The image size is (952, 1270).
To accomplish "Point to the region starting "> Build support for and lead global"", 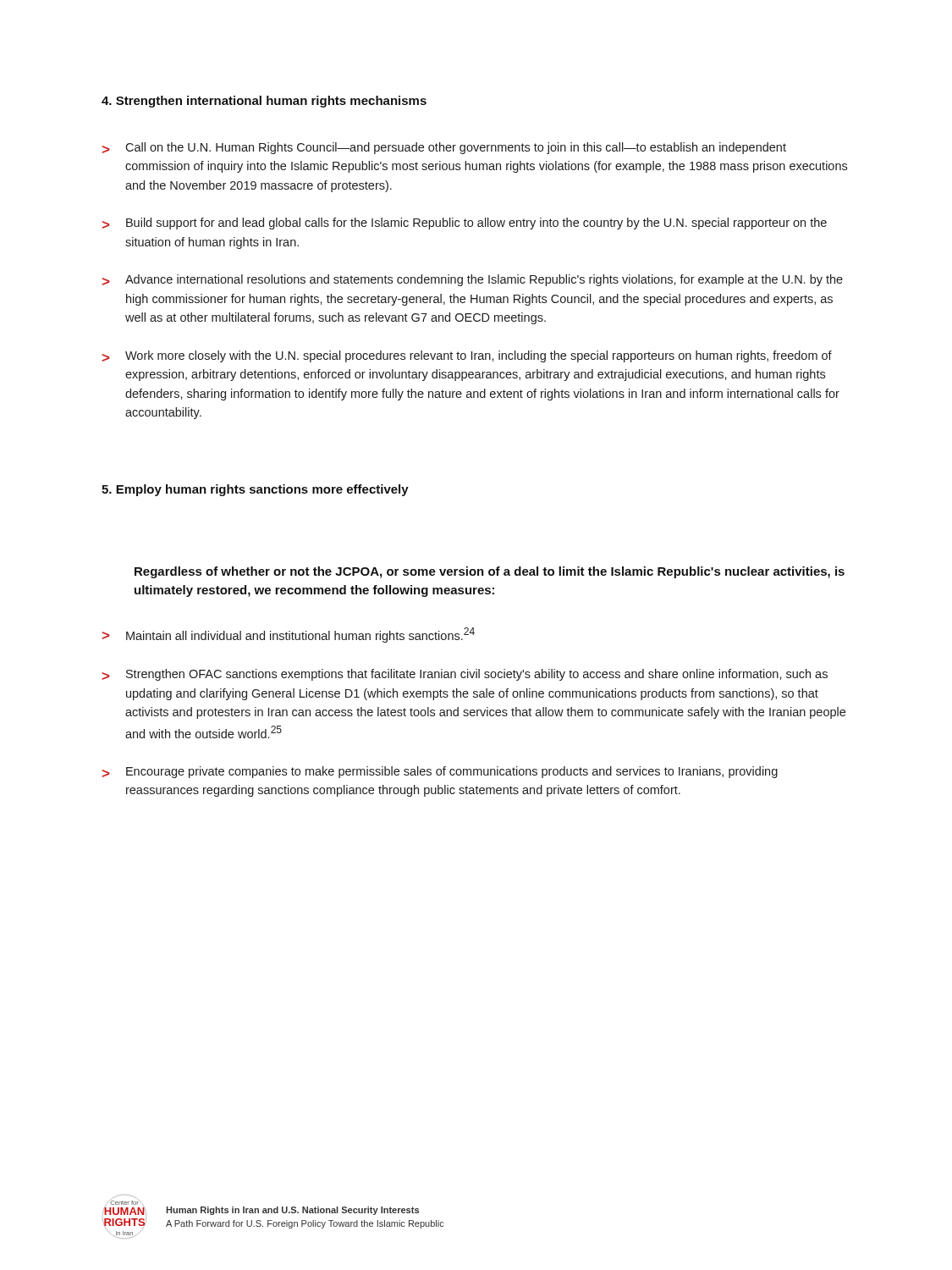I will pos(476,233).
